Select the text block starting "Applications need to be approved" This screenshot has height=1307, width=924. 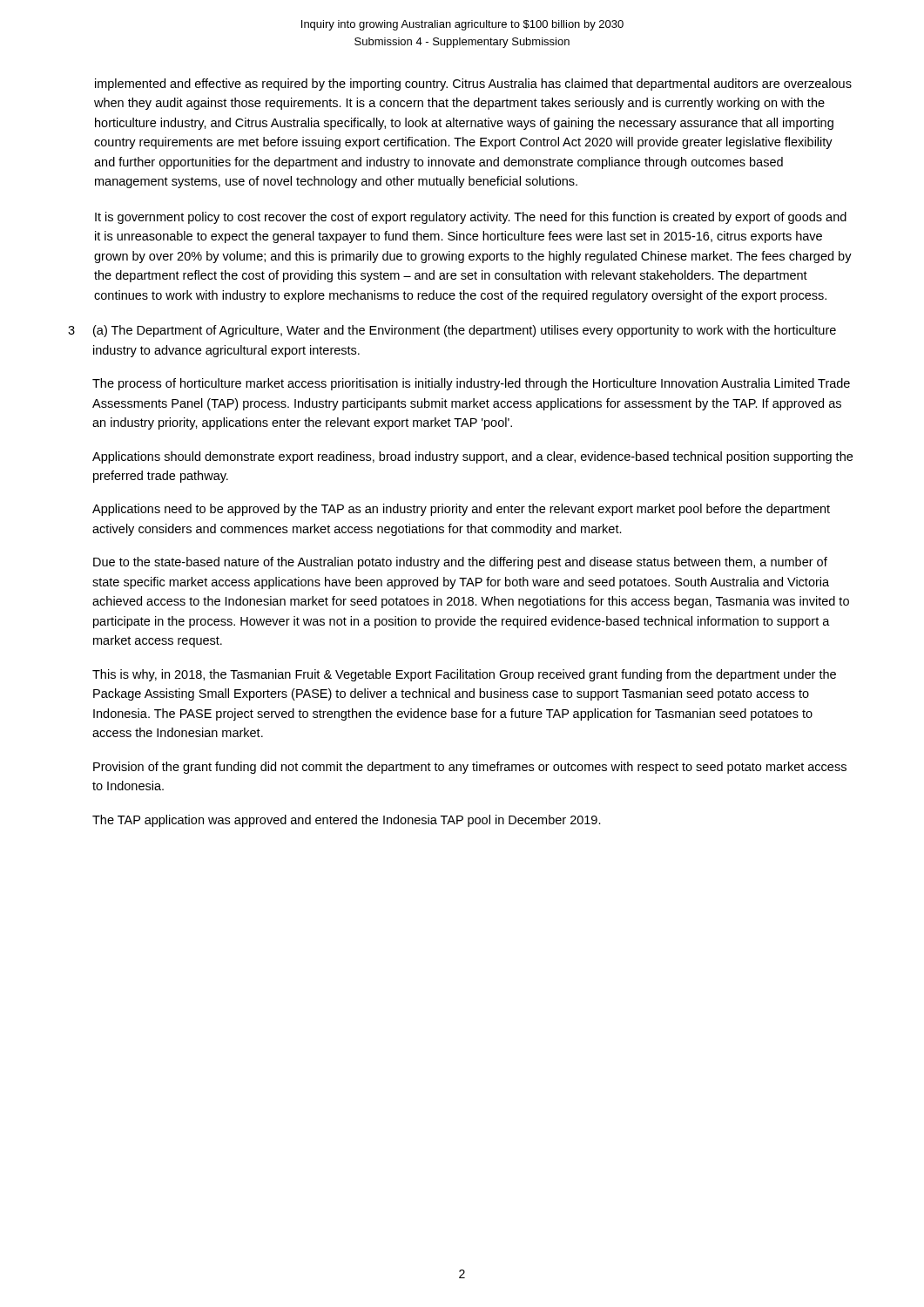click(x=461, y=519)
